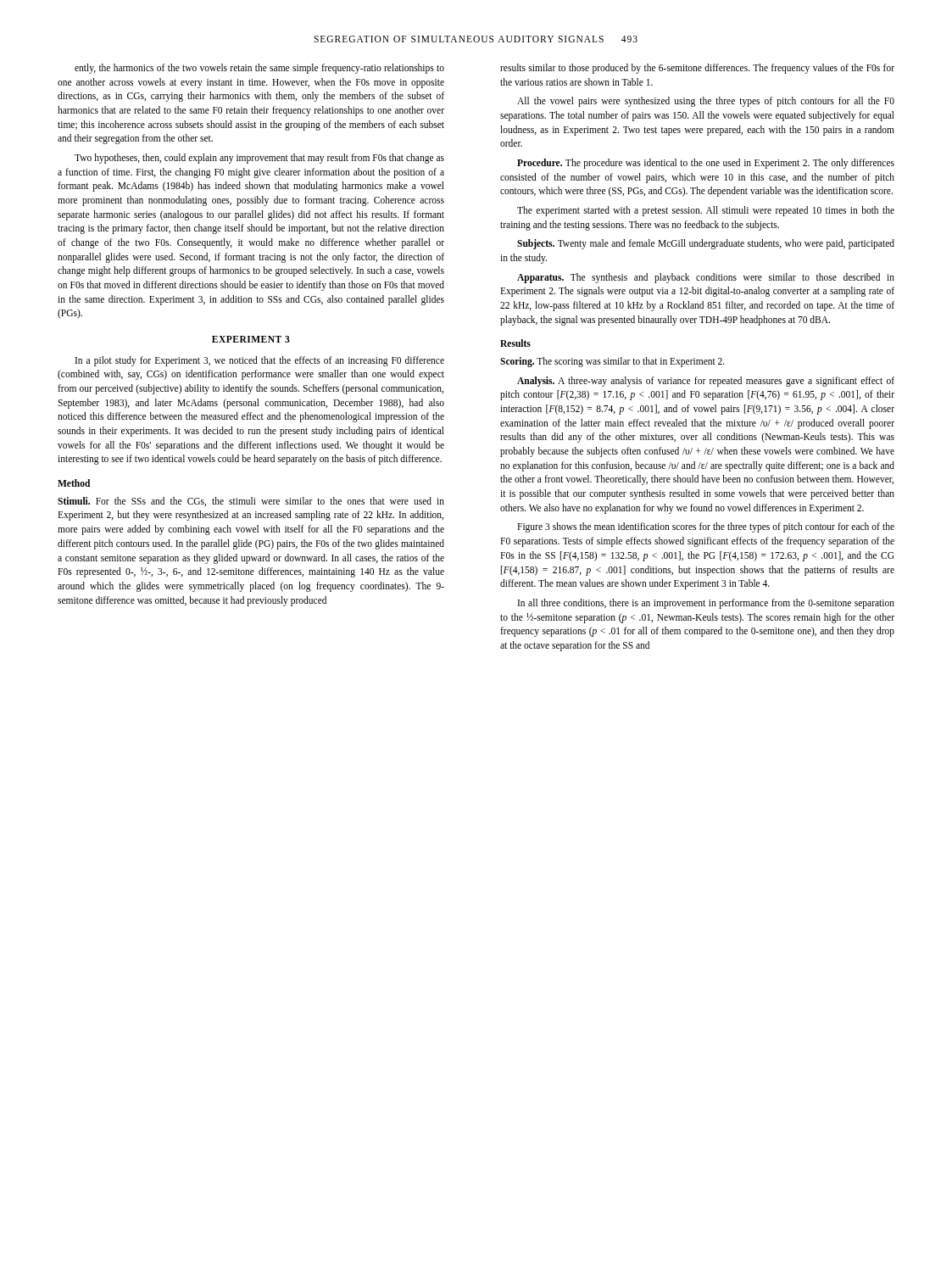Select the passage starting "Apparatus. The synthesis and playback conditions"
The image size is (952, 1272).
(697, 299)
